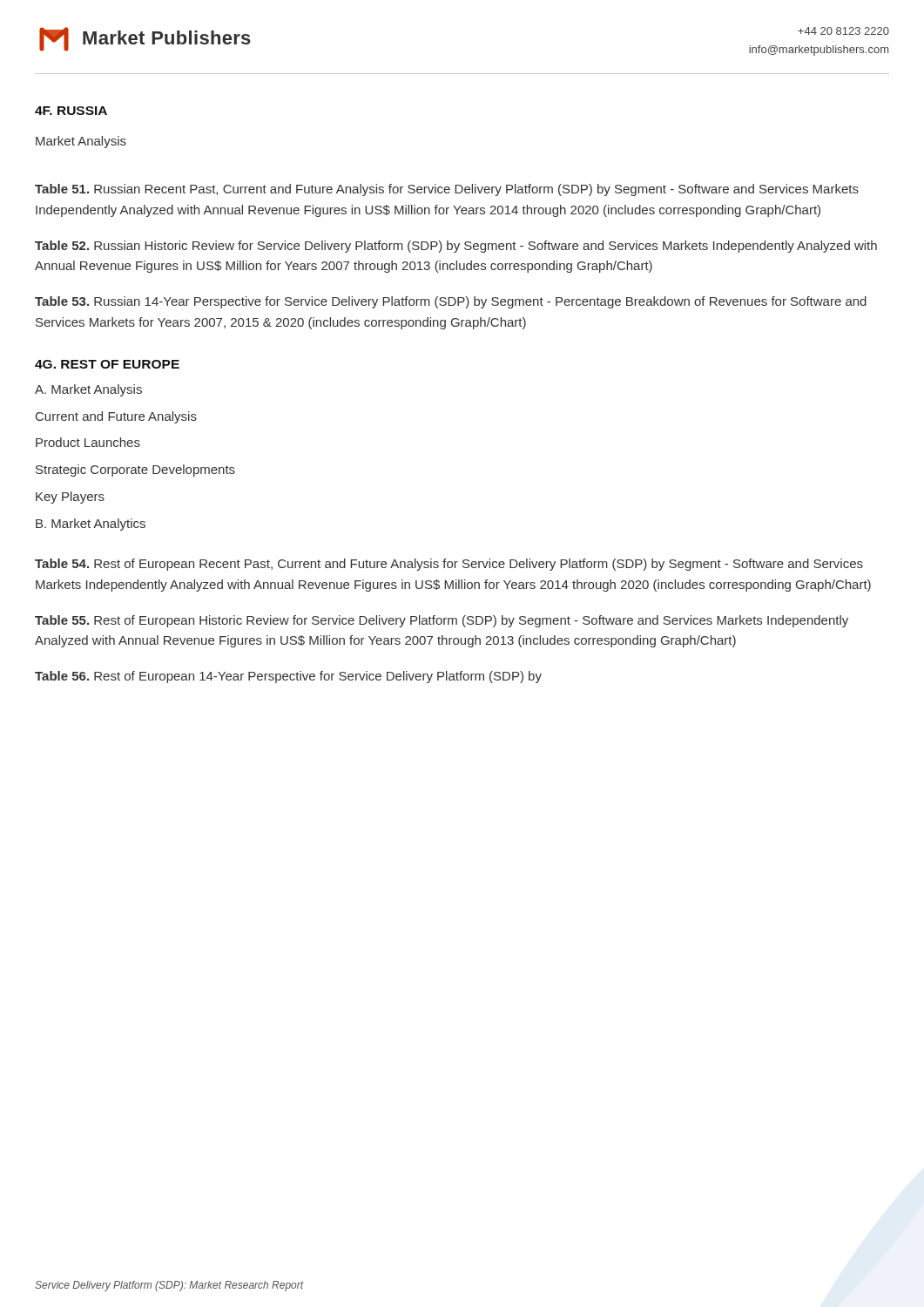Select the passage starting "Table 52. Russian"
The height and width of the screenshot is (1307, 924).
(x=456, y=255)
